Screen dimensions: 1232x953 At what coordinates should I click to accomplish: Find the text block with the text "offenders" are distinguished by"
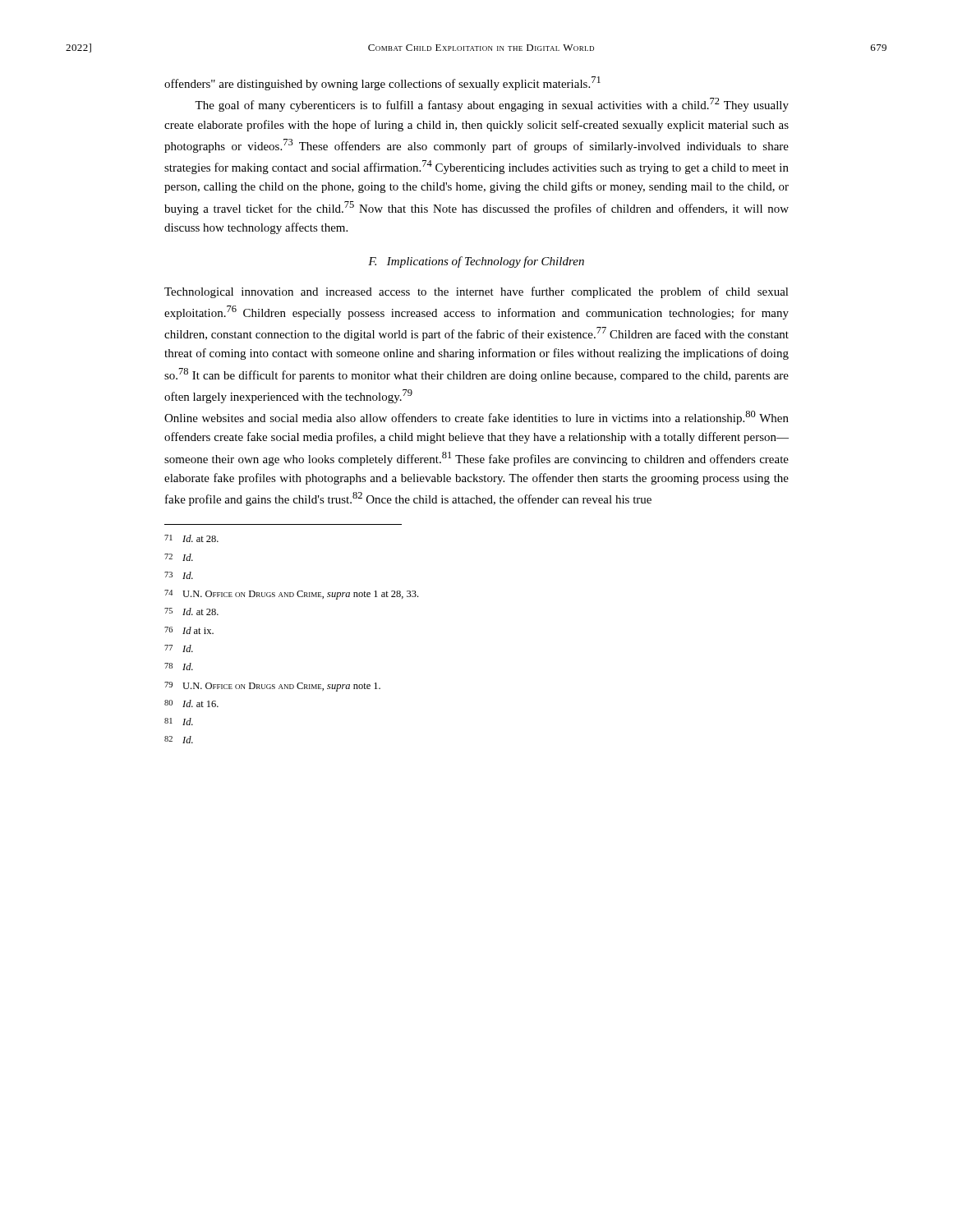476,155
